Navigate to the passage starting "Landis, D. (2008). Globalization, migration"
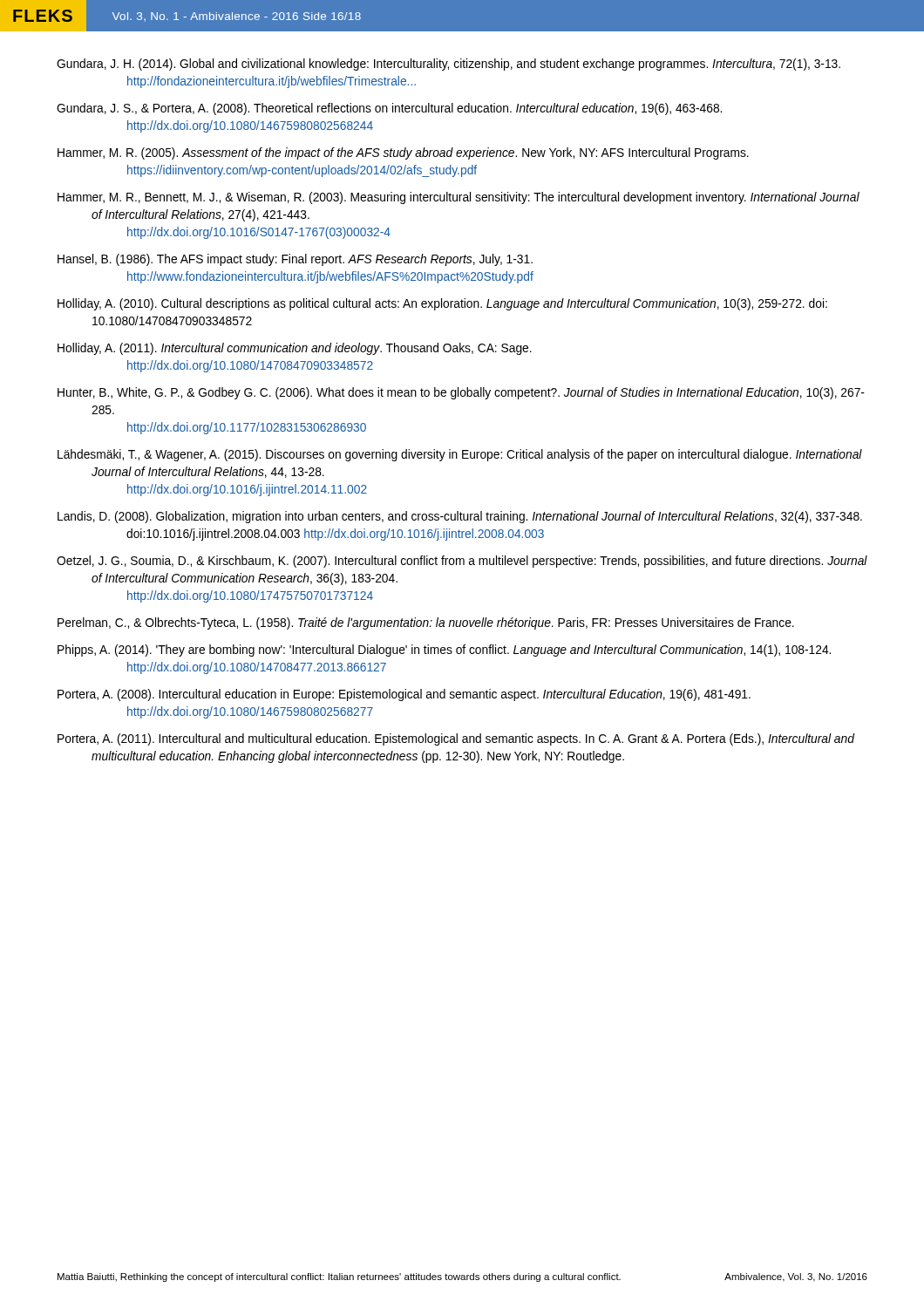This screenshot has width=924, height=1308. (x=460, y=527)
